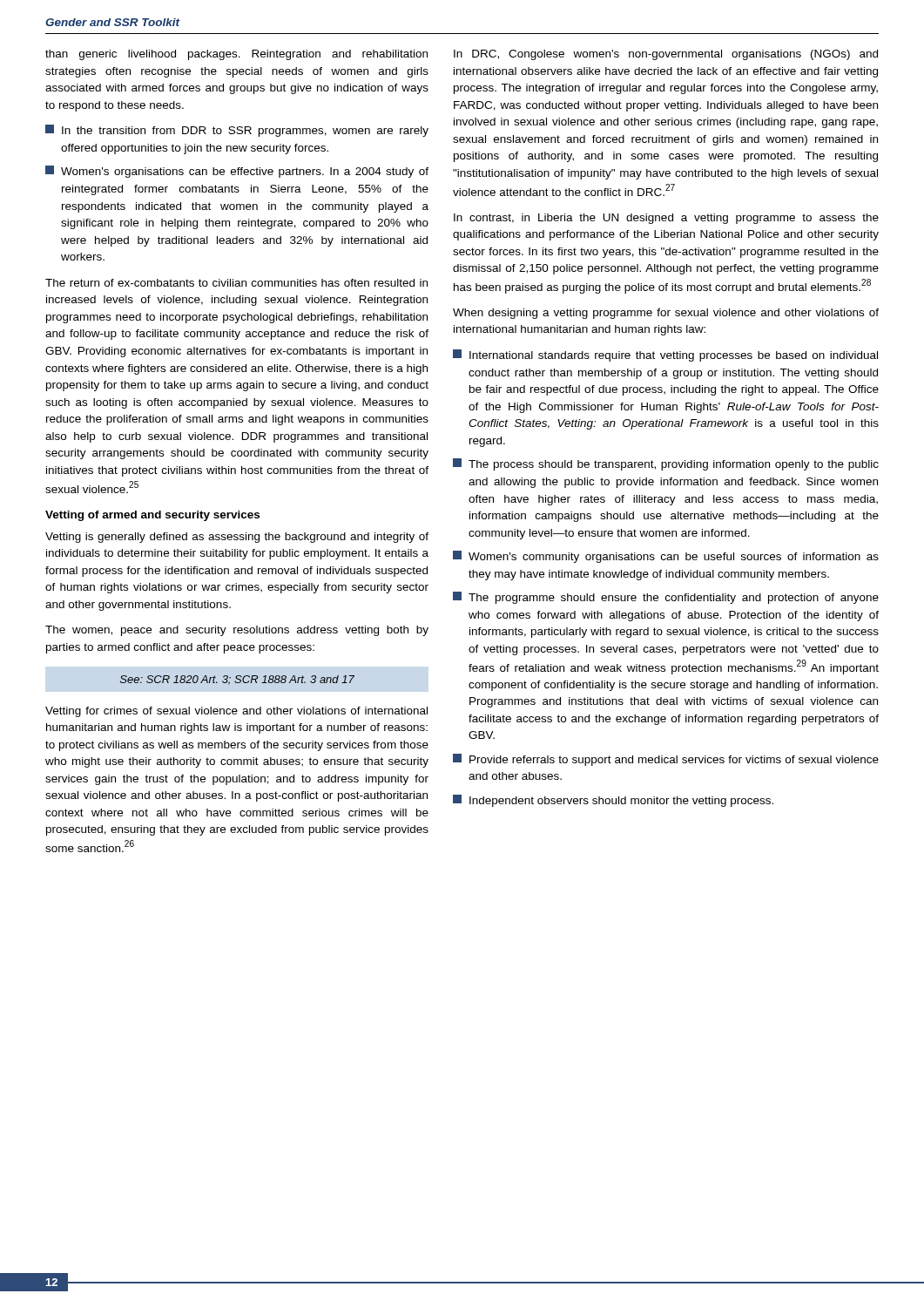Point to the block beginning "The programme should ensure the confidentiality"
924x1307 pixels.
(666, 667)
